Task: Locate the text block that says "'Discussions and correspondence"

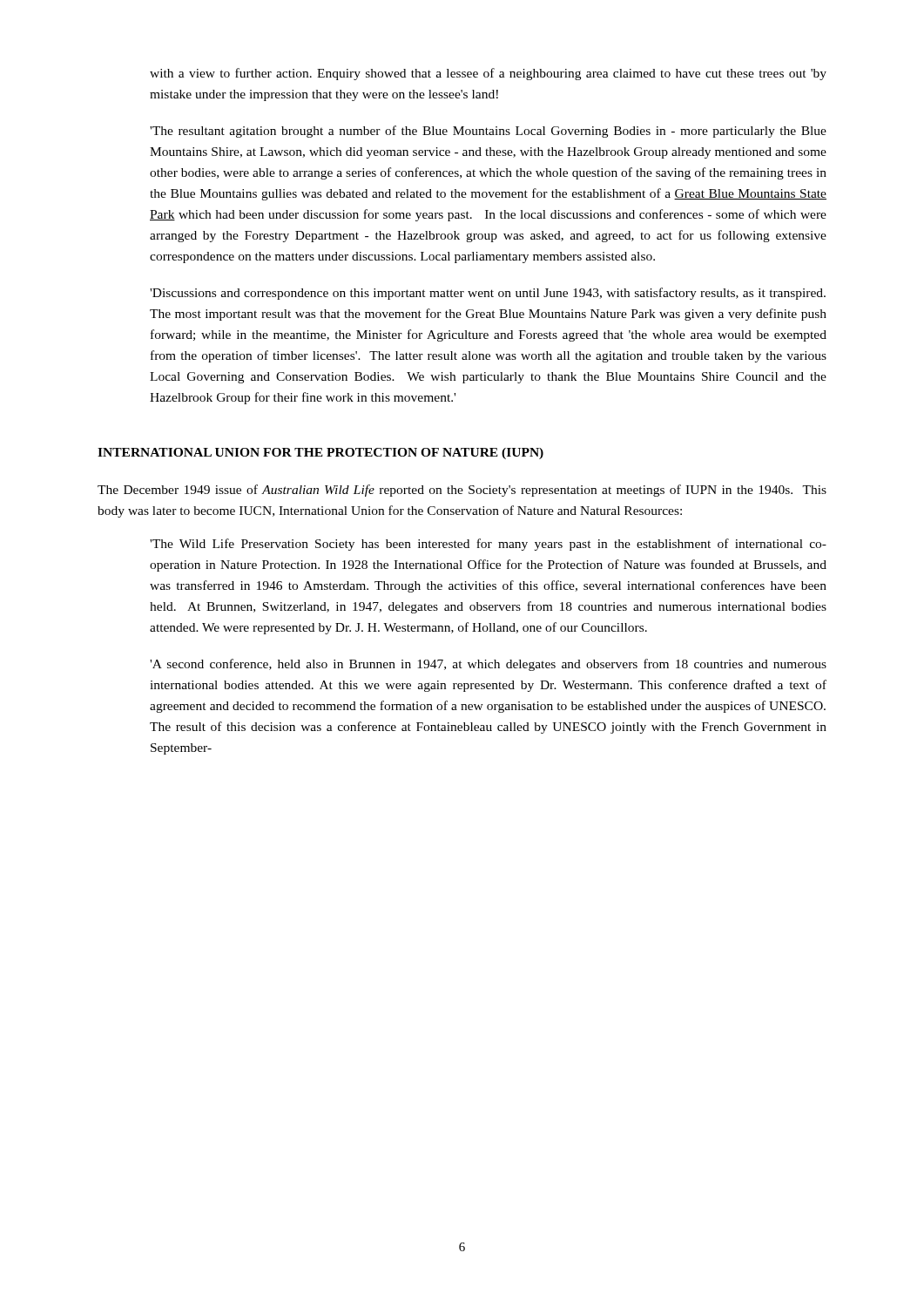Action: click(x=488, y=345)
